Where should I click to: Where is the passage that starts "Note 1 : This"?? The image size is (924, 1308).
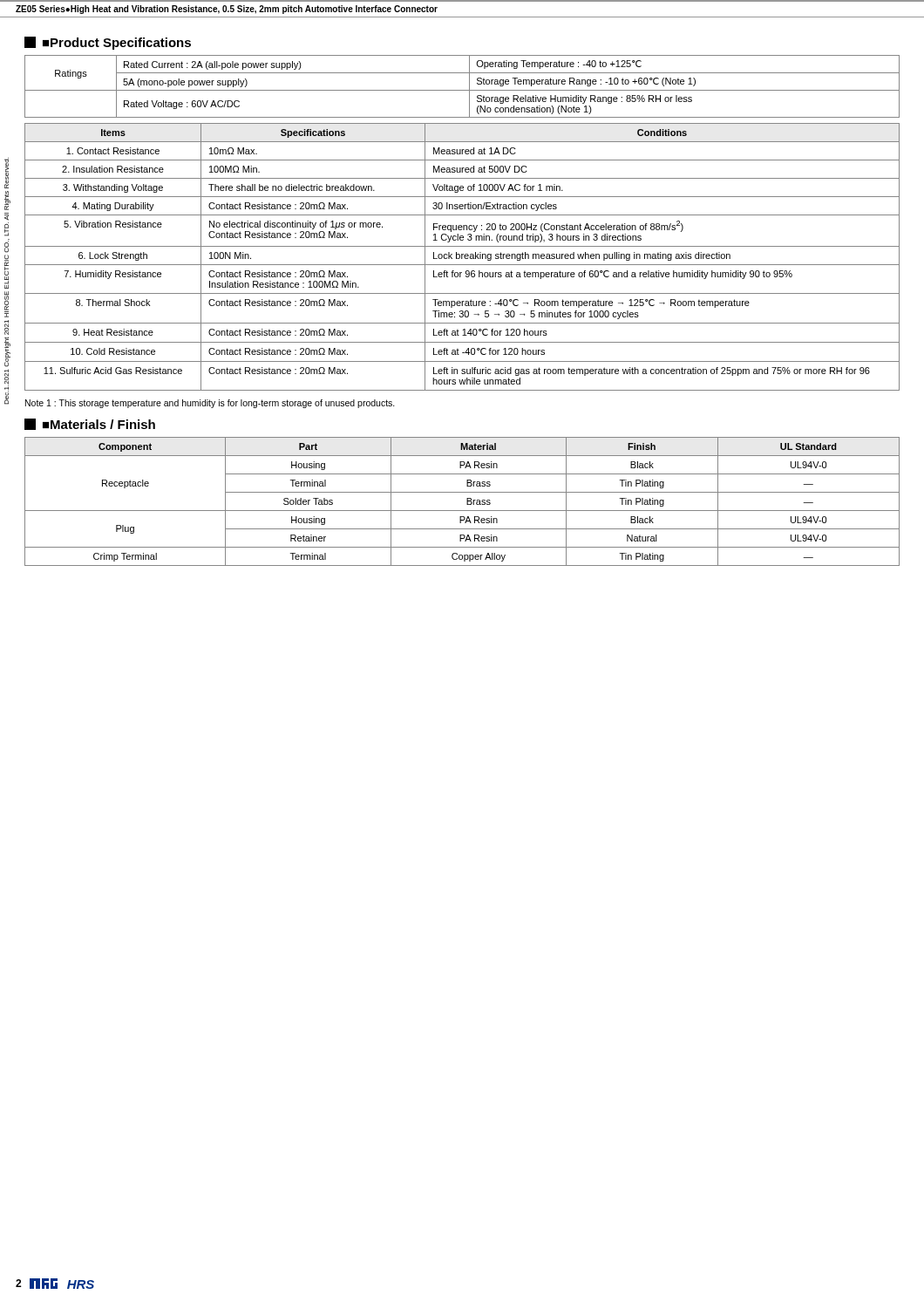[210, 403]
